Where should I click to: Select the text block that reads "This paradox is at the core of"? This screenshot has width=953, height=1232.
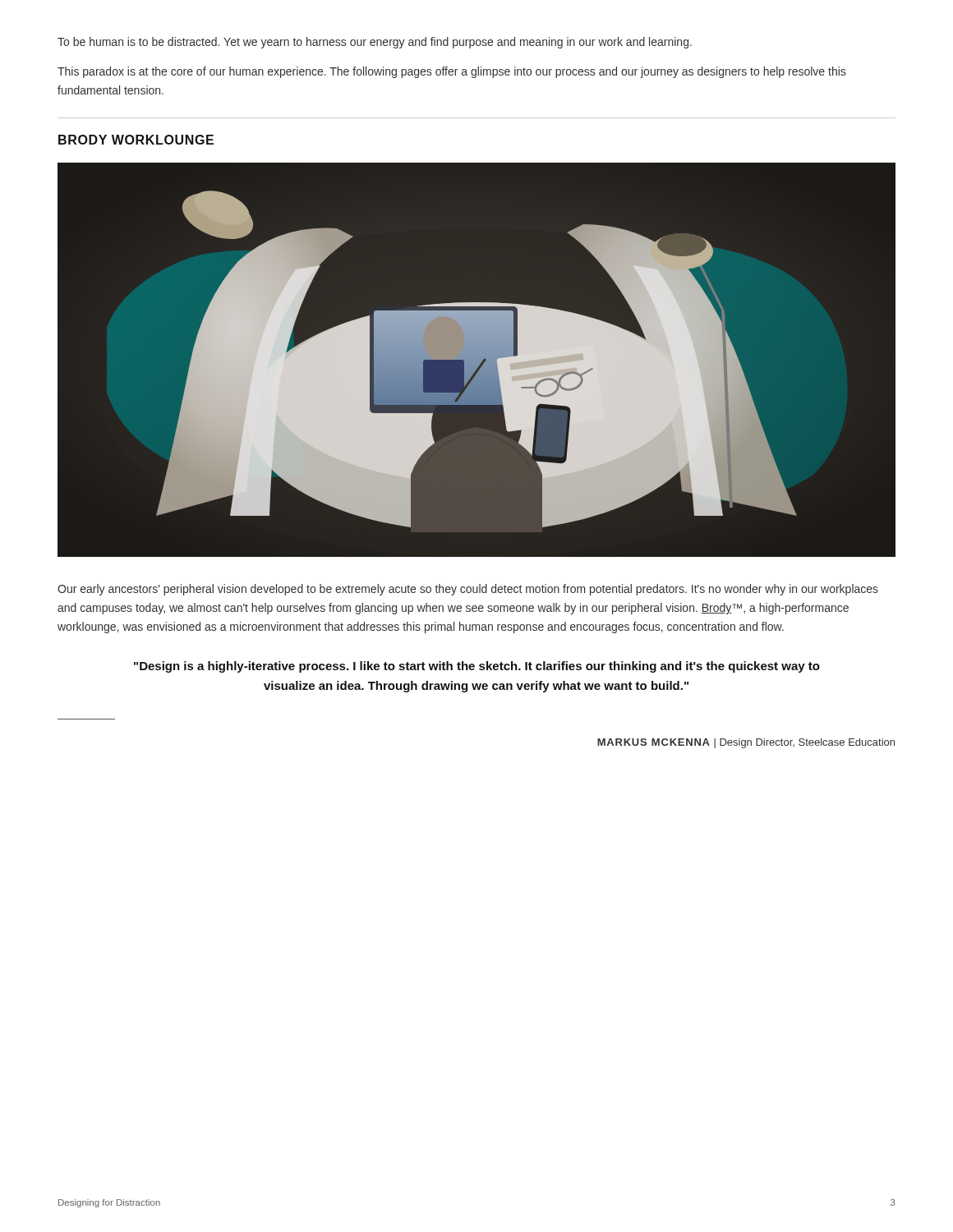pos(452,81)
